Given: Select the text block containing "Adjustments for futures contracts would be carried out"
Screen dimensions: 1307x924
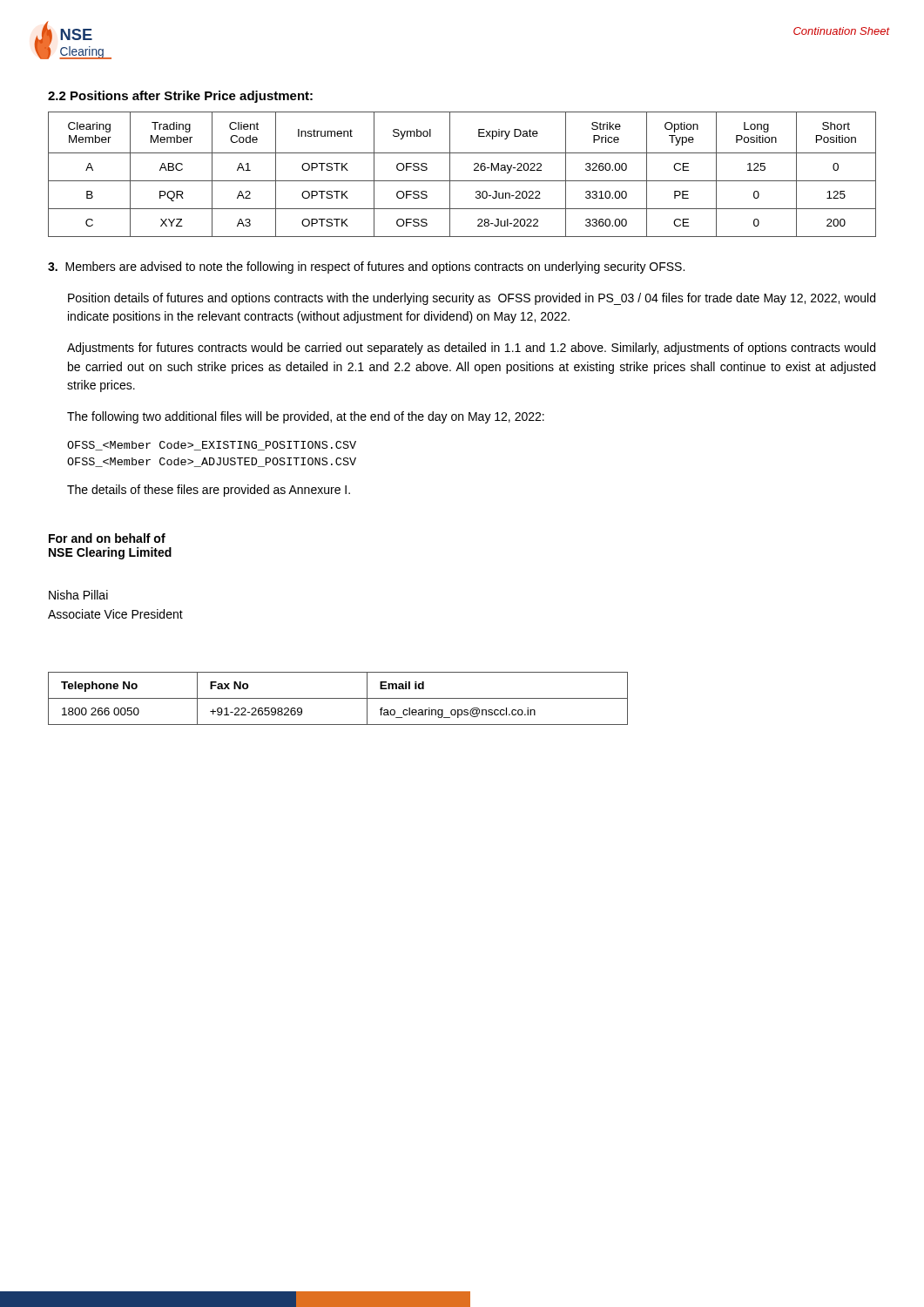Looking at the screenshot, I should pos(472,367).
